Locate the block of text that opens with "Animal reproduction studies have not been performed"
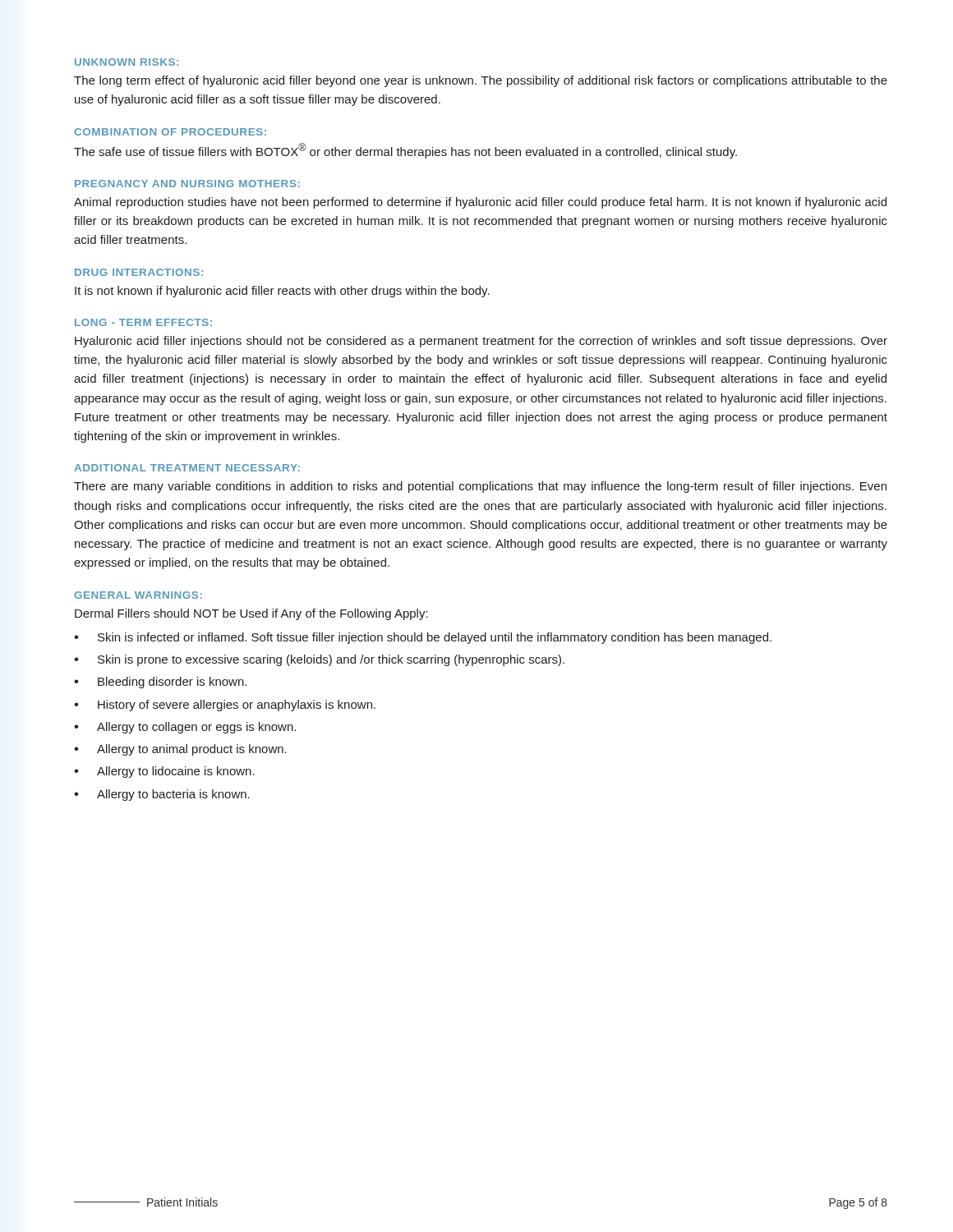953x1232 pixels. [481, 221]
